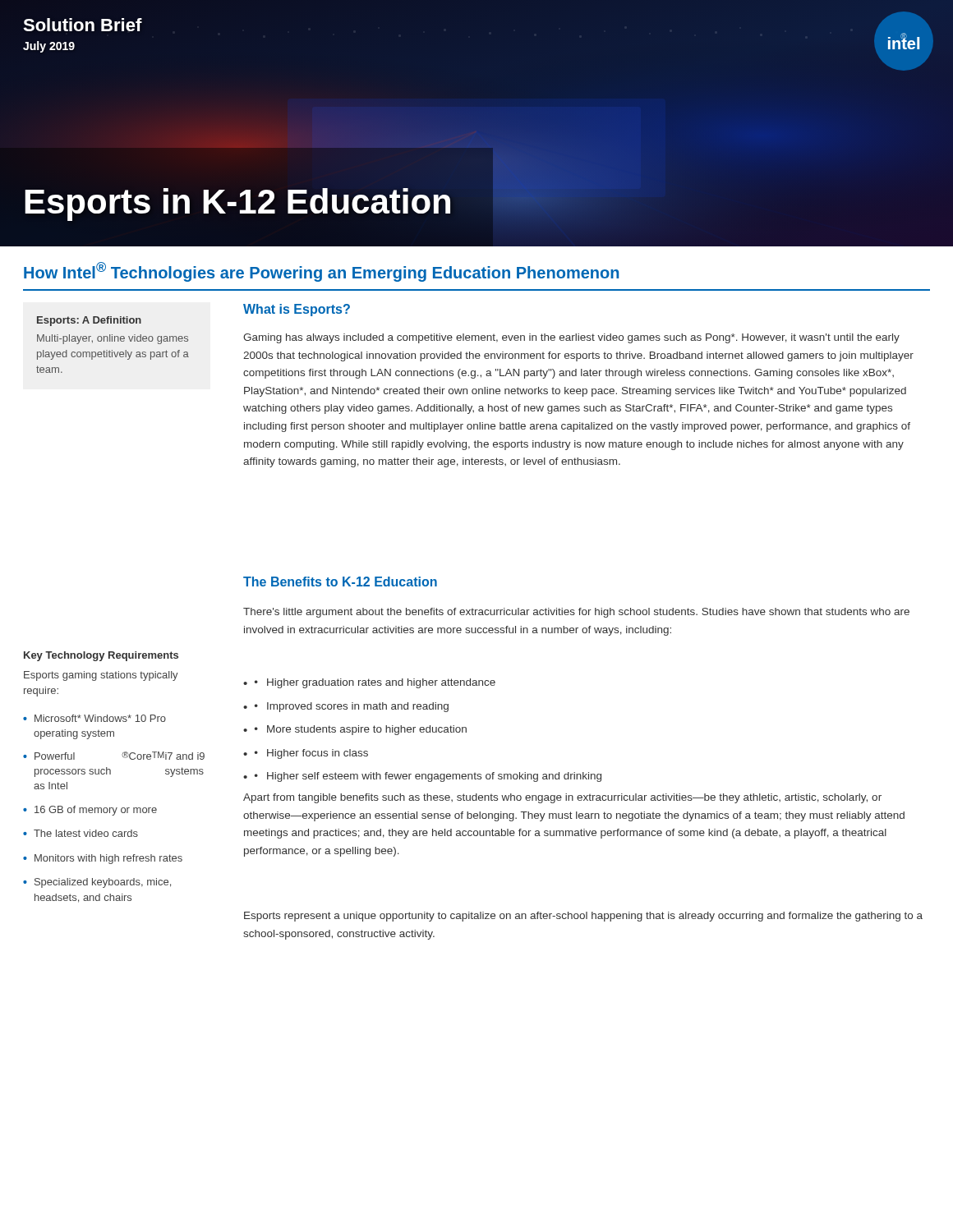
Task: Point to the text starting "Microsoft* Windows* 10 Pro operating system"
Action: pyautogui.click(x=100, y=725)
